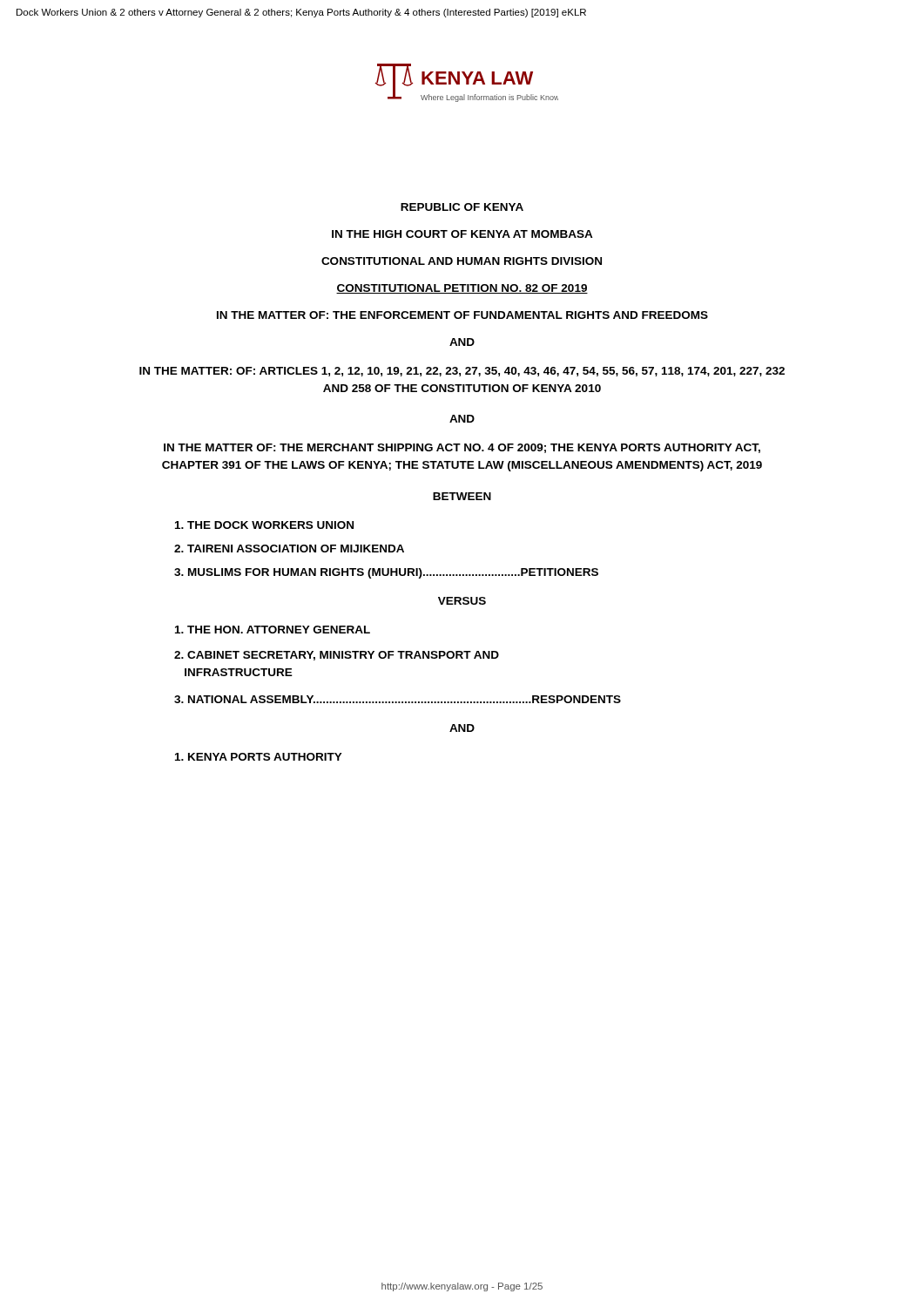The height and width of the screenshot is (1307, 924).
Task: Locate the text "CONSTITUTIONAL AND HUMAN RIGHTS DIVISION"
Action: pyautogui.click(x=462, y=261)
